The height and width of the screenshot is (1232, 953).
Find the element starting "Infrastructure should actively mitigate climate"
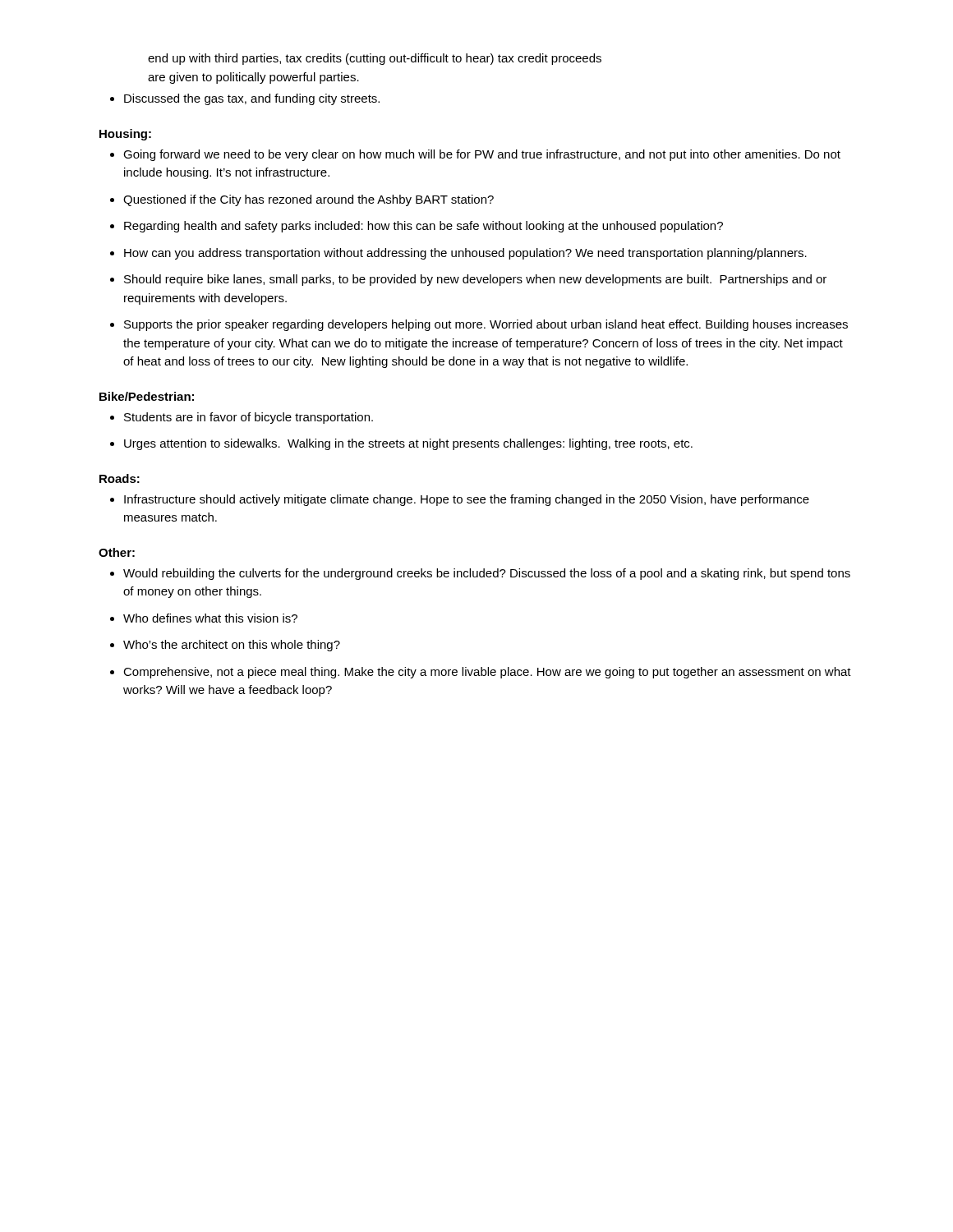point(476,508)
